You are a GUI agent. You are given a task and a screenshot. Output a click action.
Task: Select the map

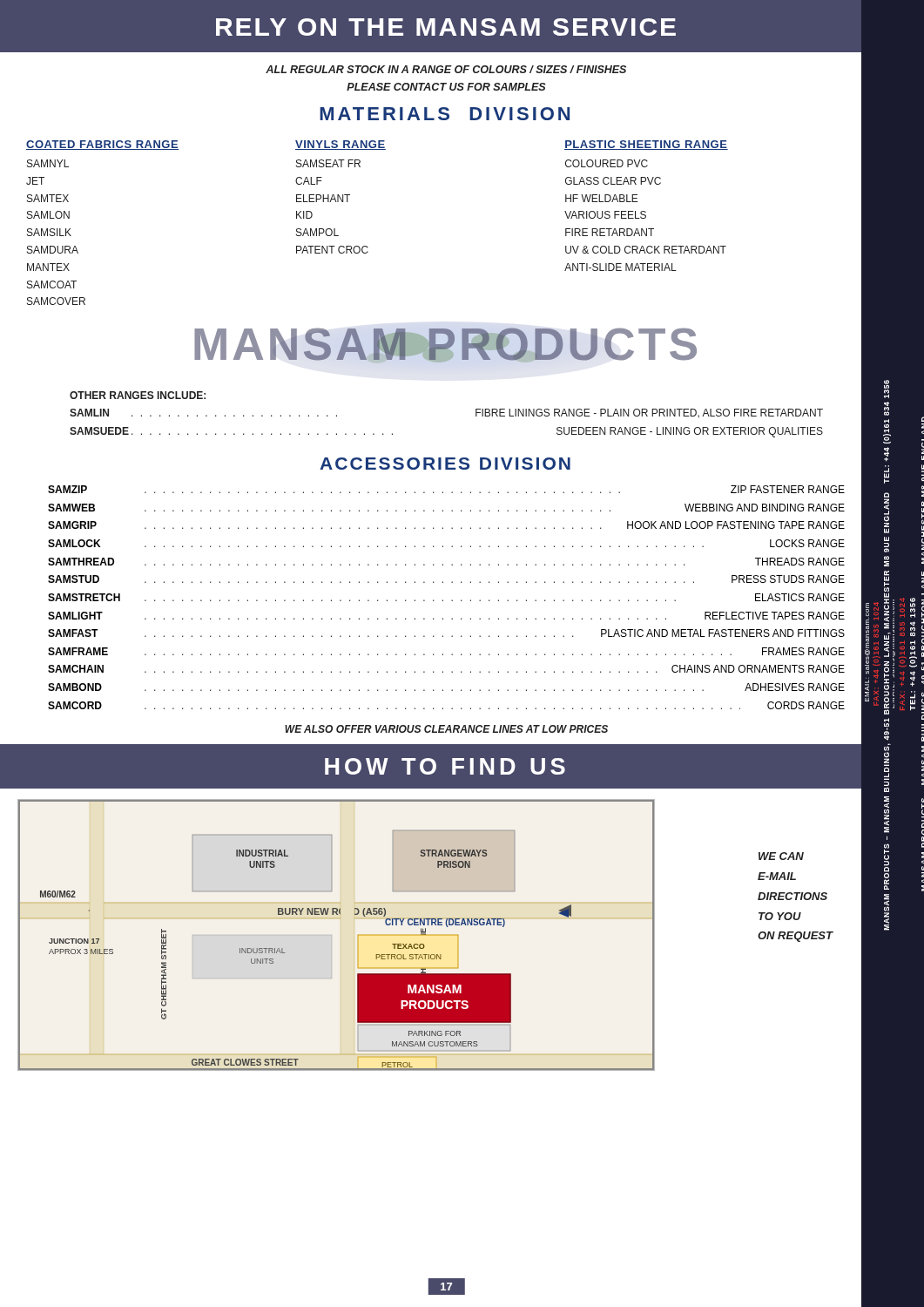pos(380,935)
